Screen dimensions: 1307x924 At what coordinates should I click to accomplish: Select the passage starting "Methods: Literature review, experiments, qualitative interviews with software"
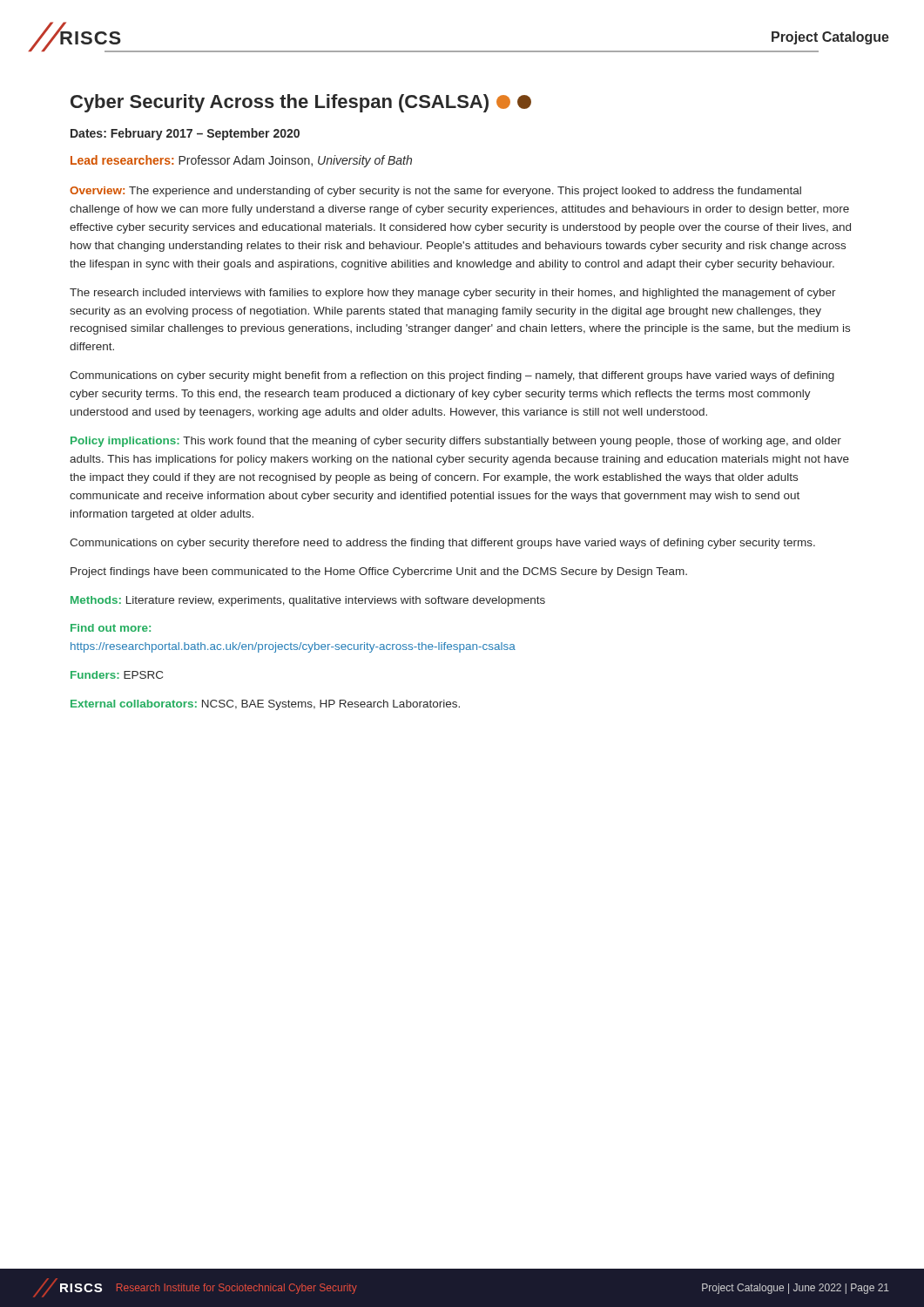308,600
